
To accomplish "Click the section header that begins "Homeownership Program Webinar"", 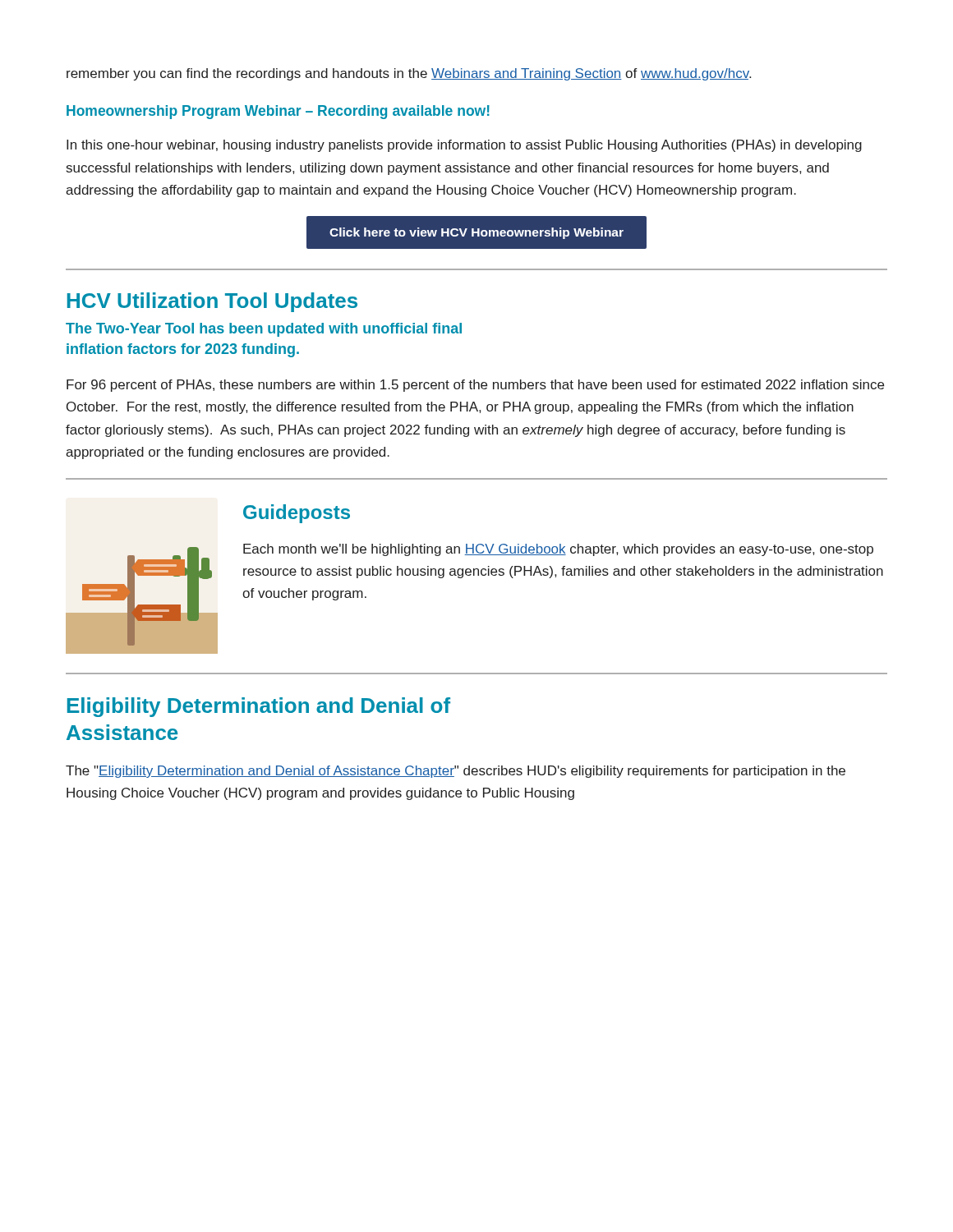I will (278, 112).
